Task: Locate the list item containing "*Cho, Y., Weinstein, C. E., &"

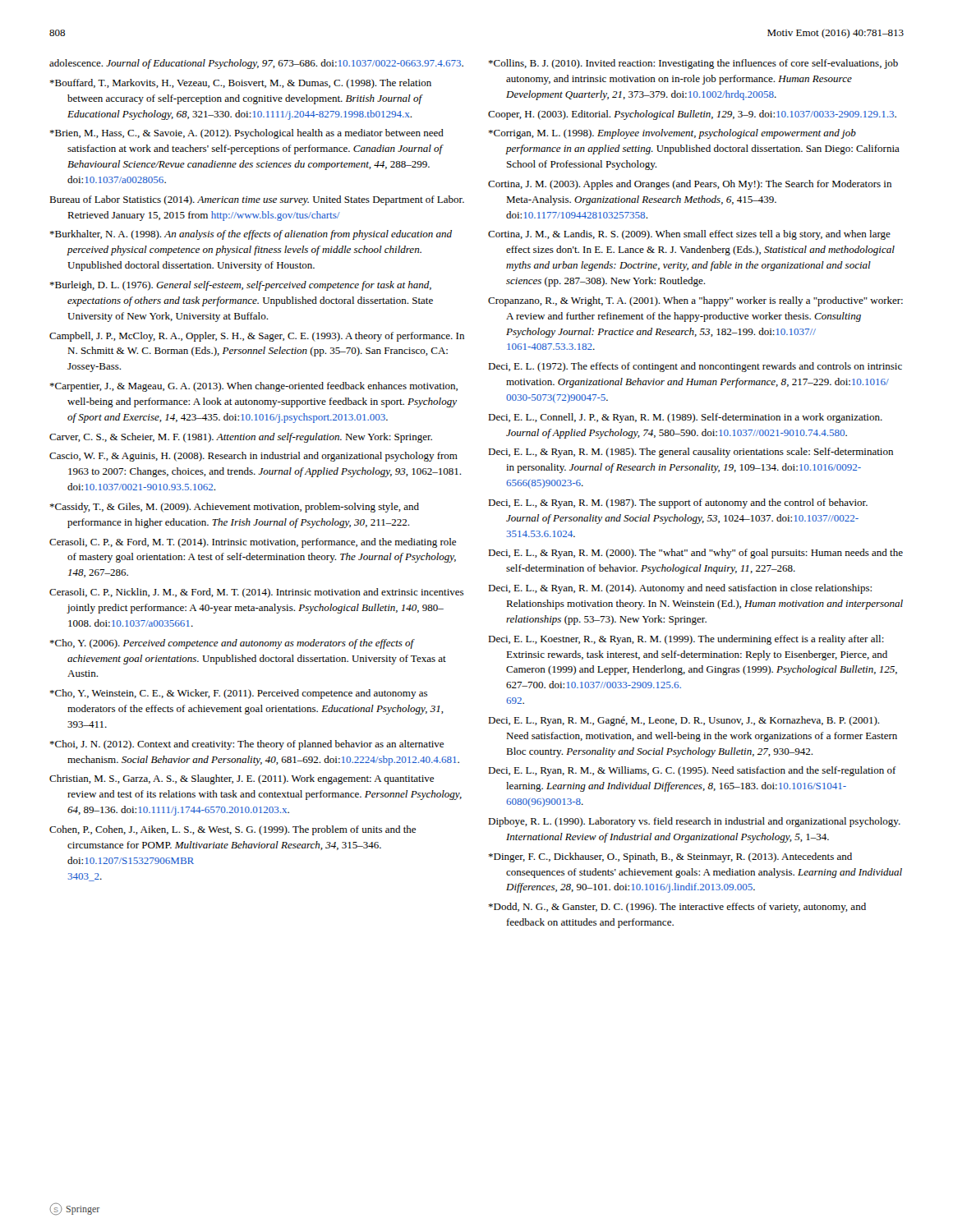Action: (246, 708)
